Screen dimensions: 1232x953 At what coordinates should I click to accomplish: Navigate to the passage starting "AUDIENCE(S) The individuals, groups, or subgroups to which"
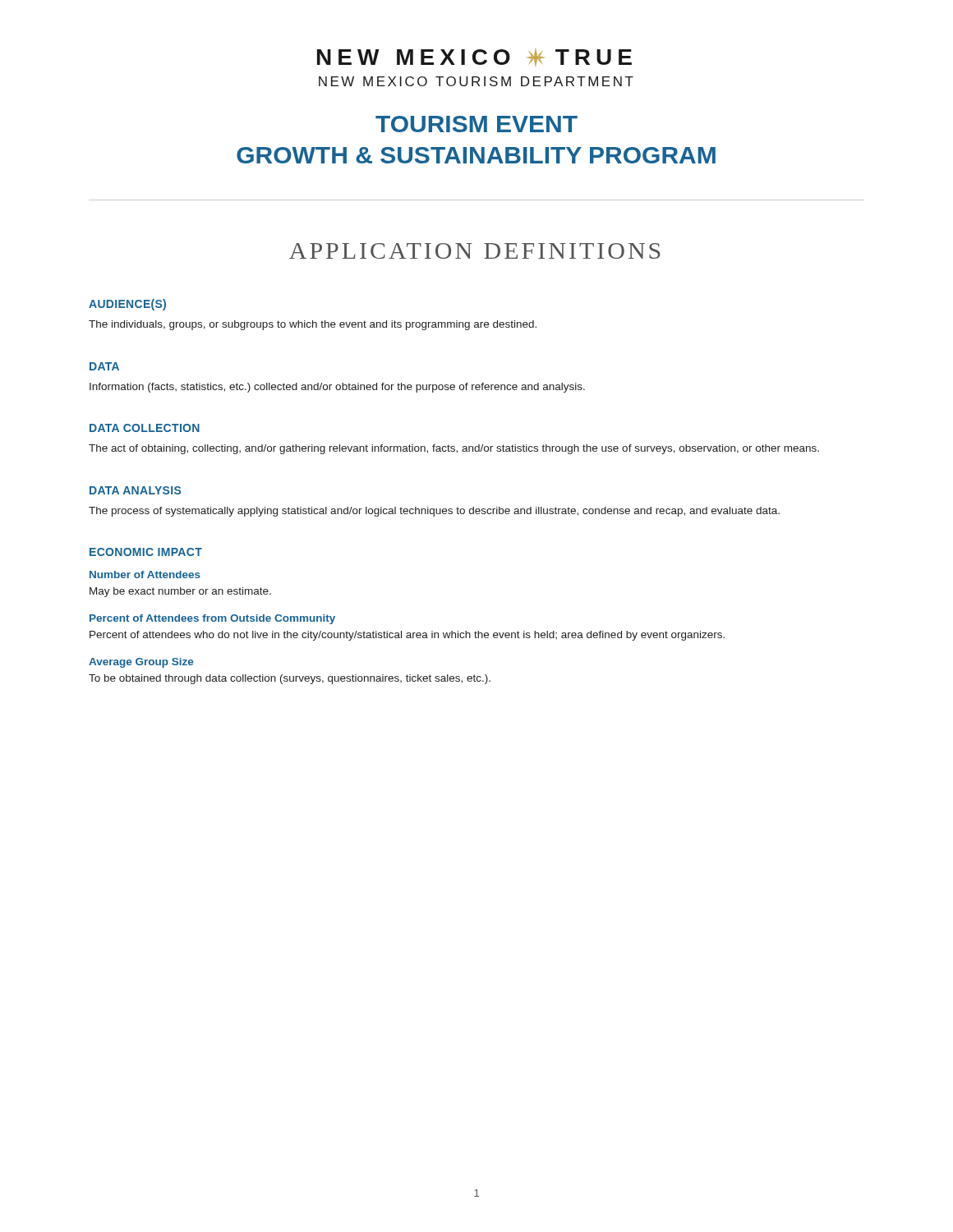click(476, 315)
